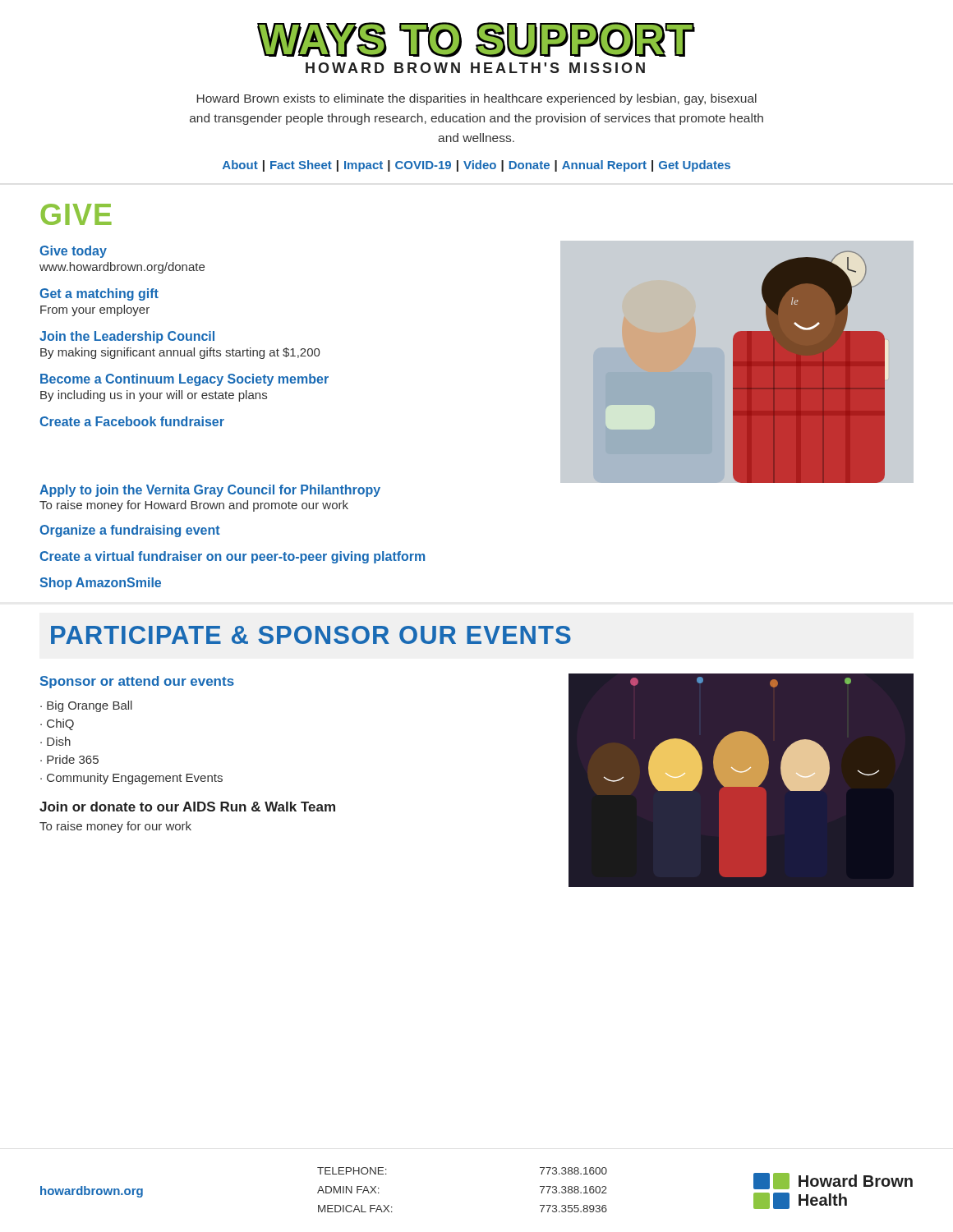Locate the text block starting "Join the Leadership Council By"
Screen dimensions: 1232x953
(x=245, y=344)
